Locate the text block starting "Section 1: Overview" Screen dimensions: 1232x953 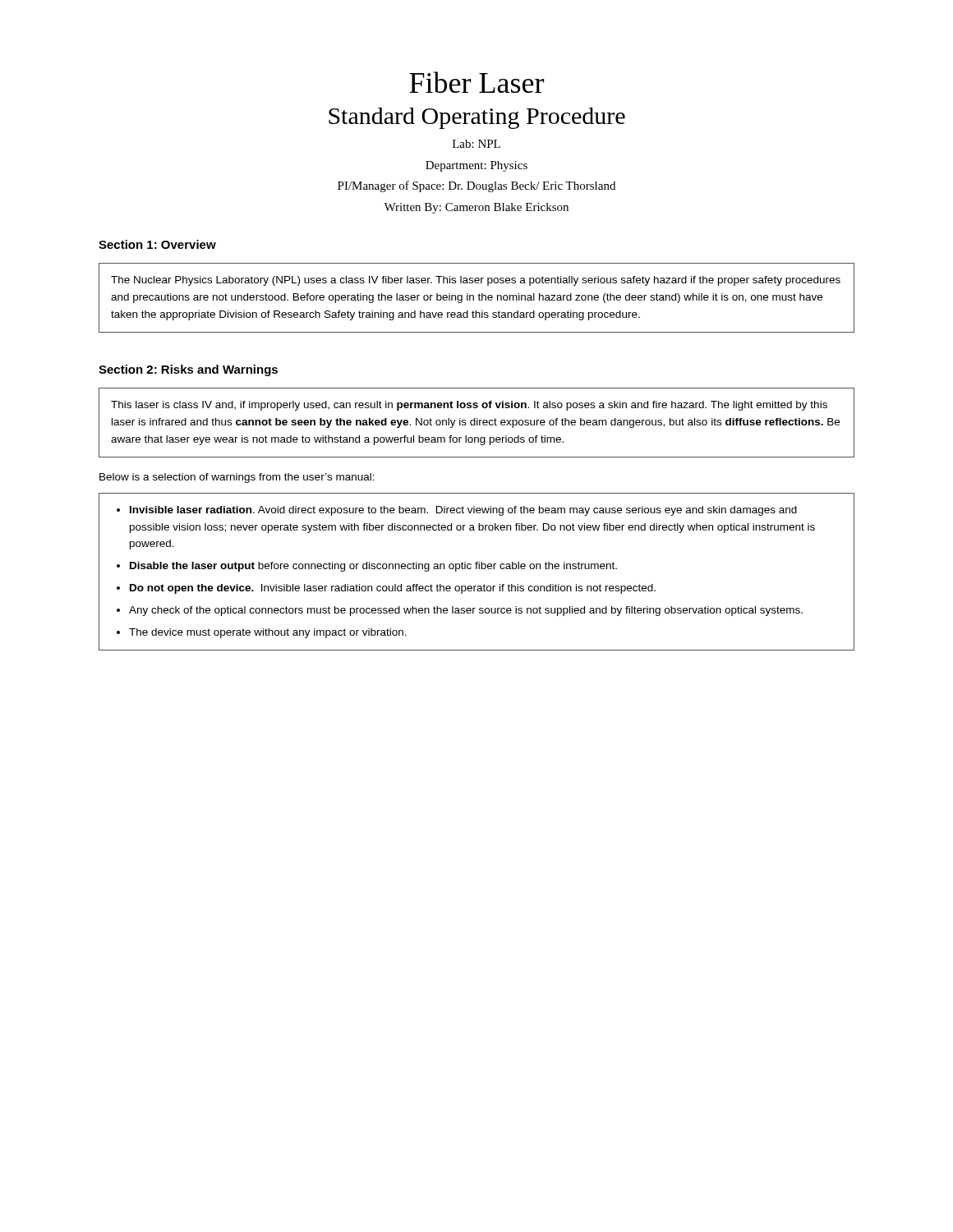point(157,244)
